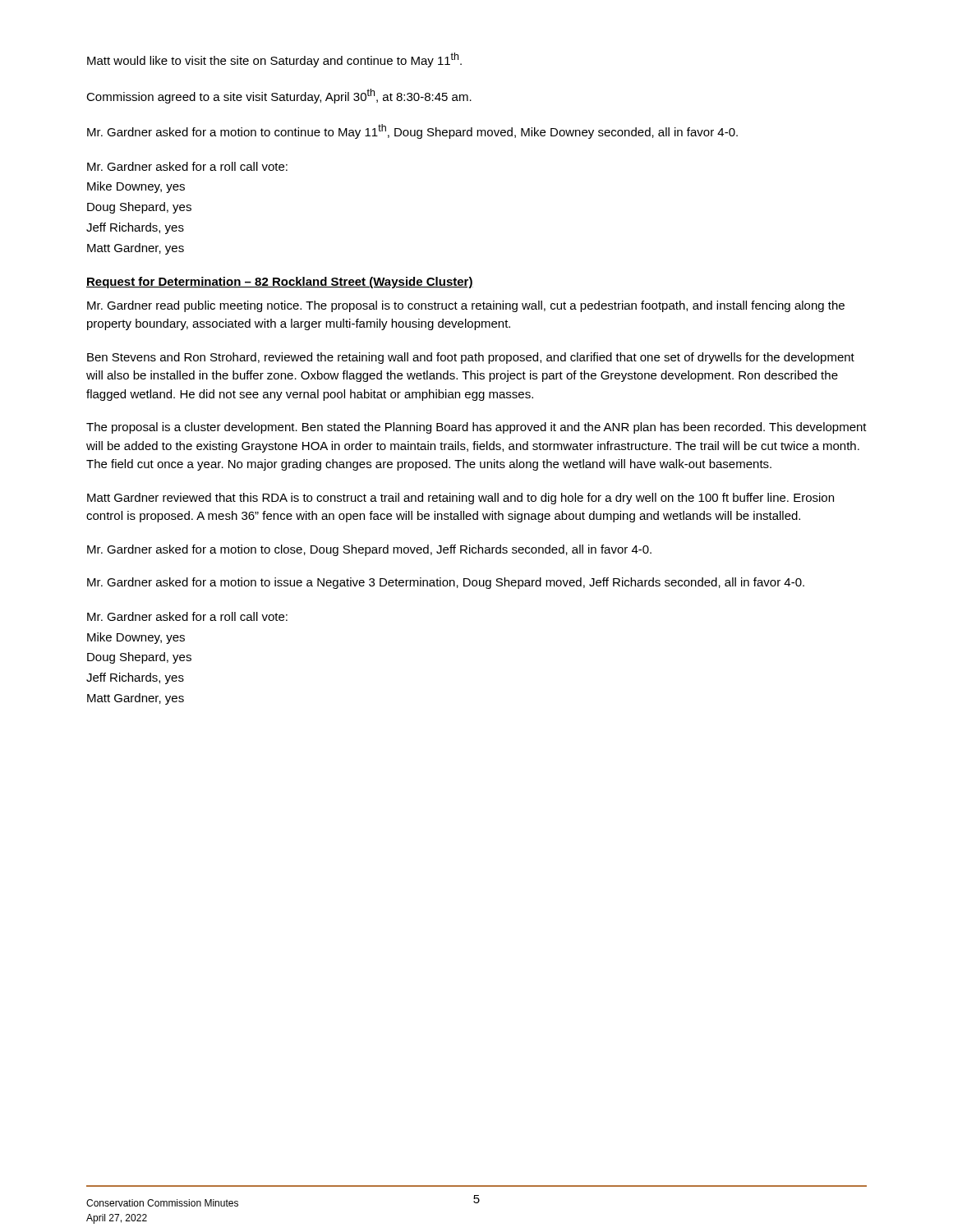Click on the text block that reads "Matt would like to visit the"
Screen dimensions: 1232x953
[274, 59]
